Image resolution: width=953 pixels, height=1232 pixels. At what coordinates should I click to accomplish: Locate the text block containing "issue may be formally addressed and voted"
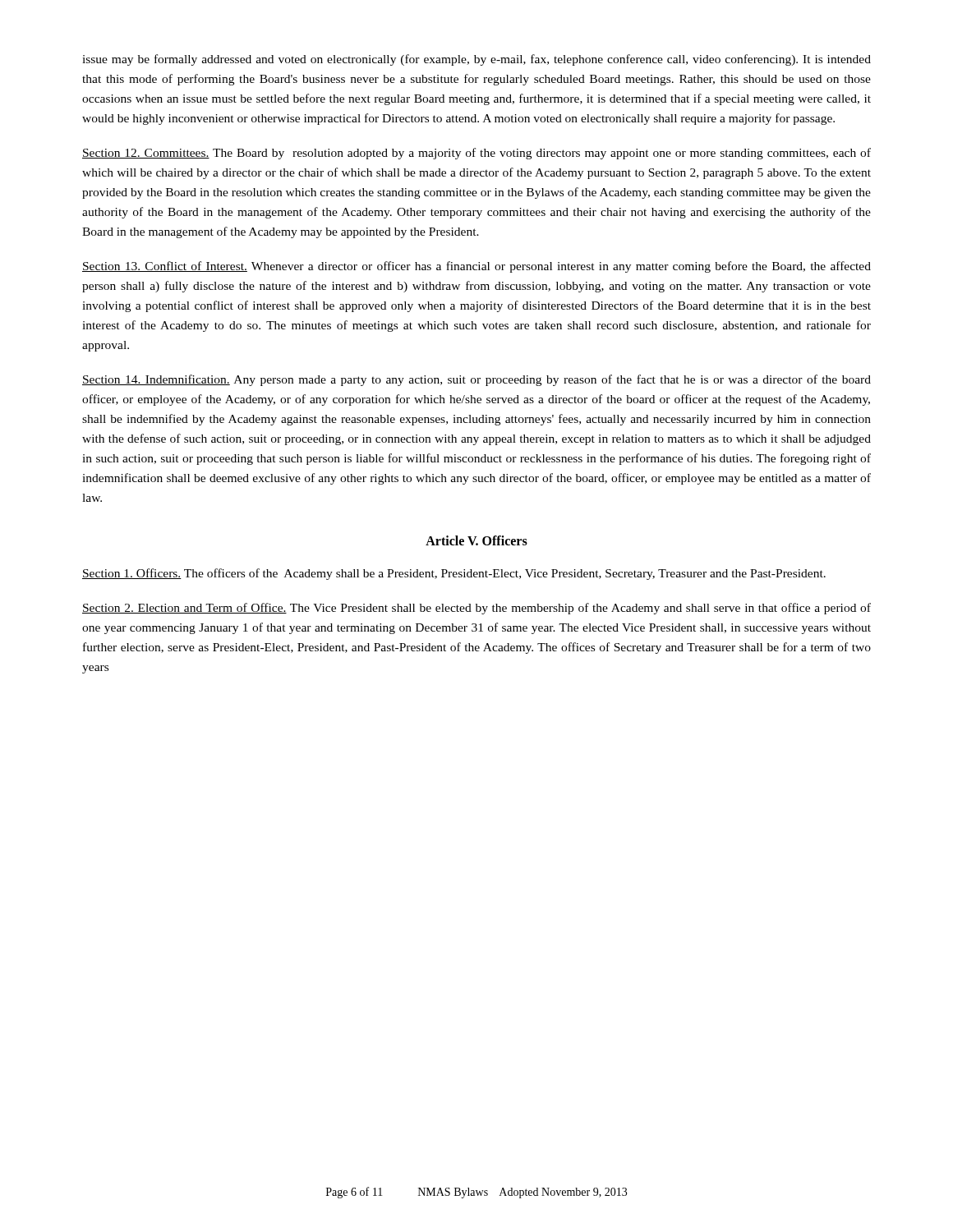pyautogui.click(x=476, y=88)
